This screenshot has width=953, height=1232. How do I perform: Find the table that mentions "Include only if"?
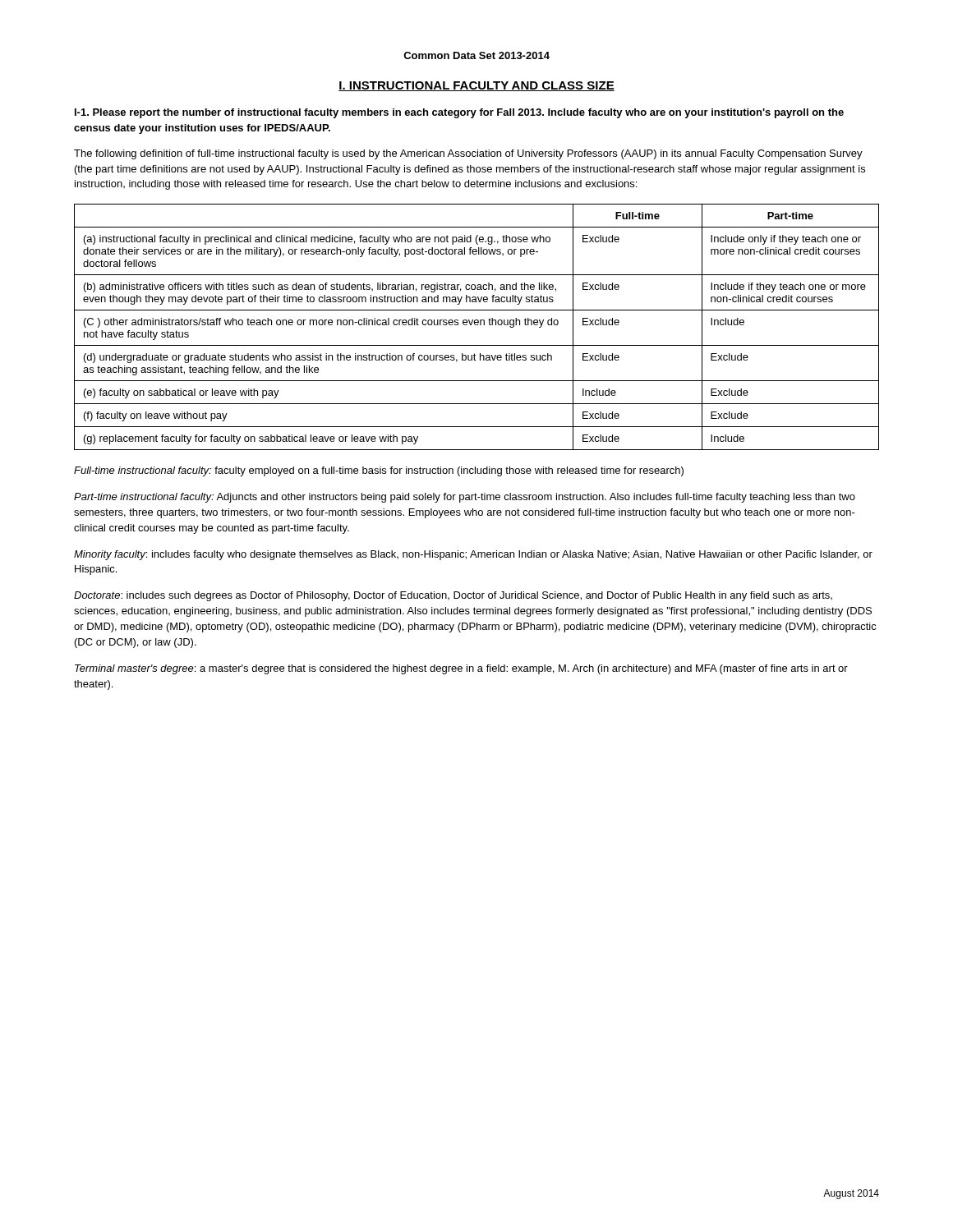click(x=476, y=327)
